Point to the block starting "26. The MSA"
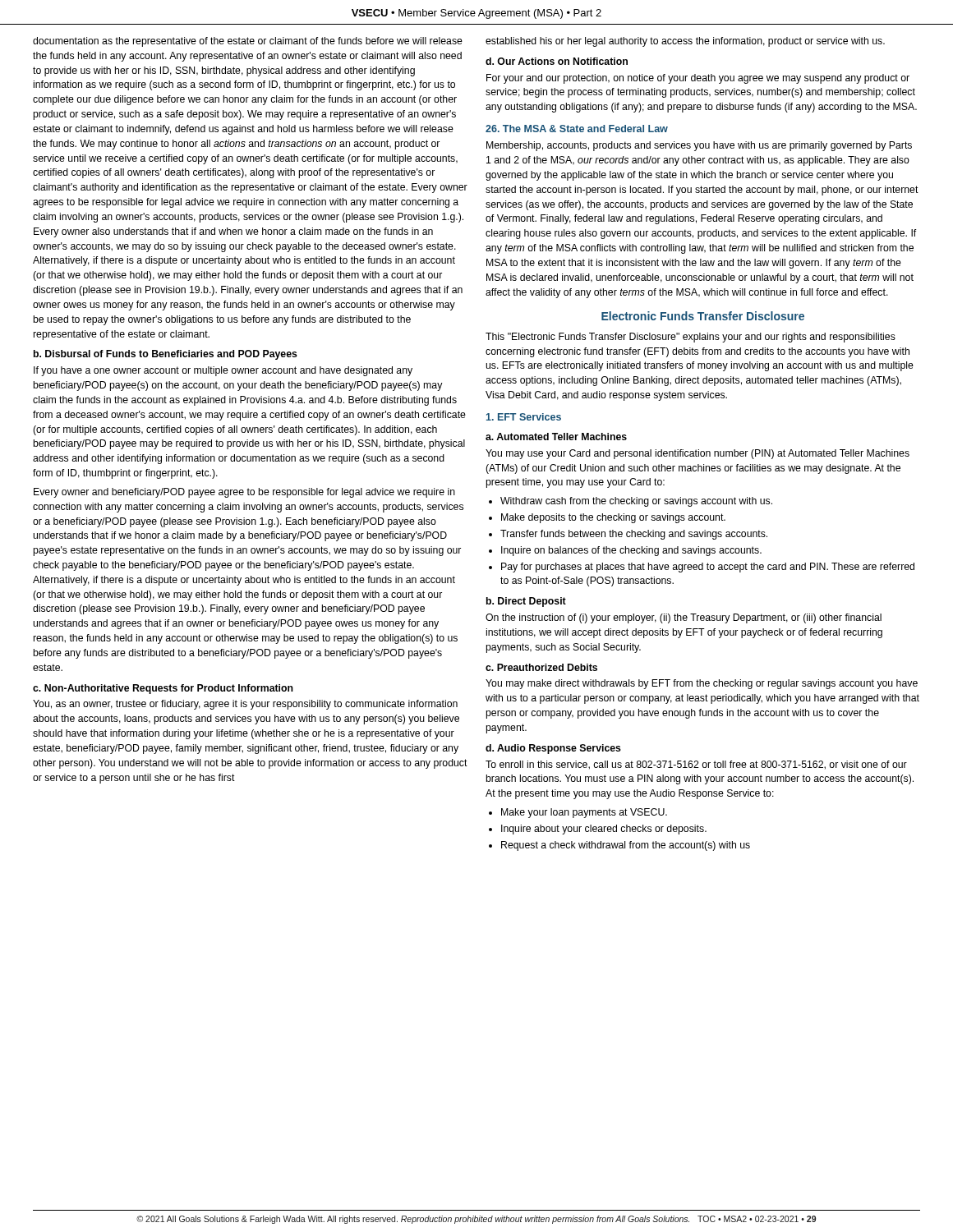The image size is (953, 1232). [x=577, y=129]
